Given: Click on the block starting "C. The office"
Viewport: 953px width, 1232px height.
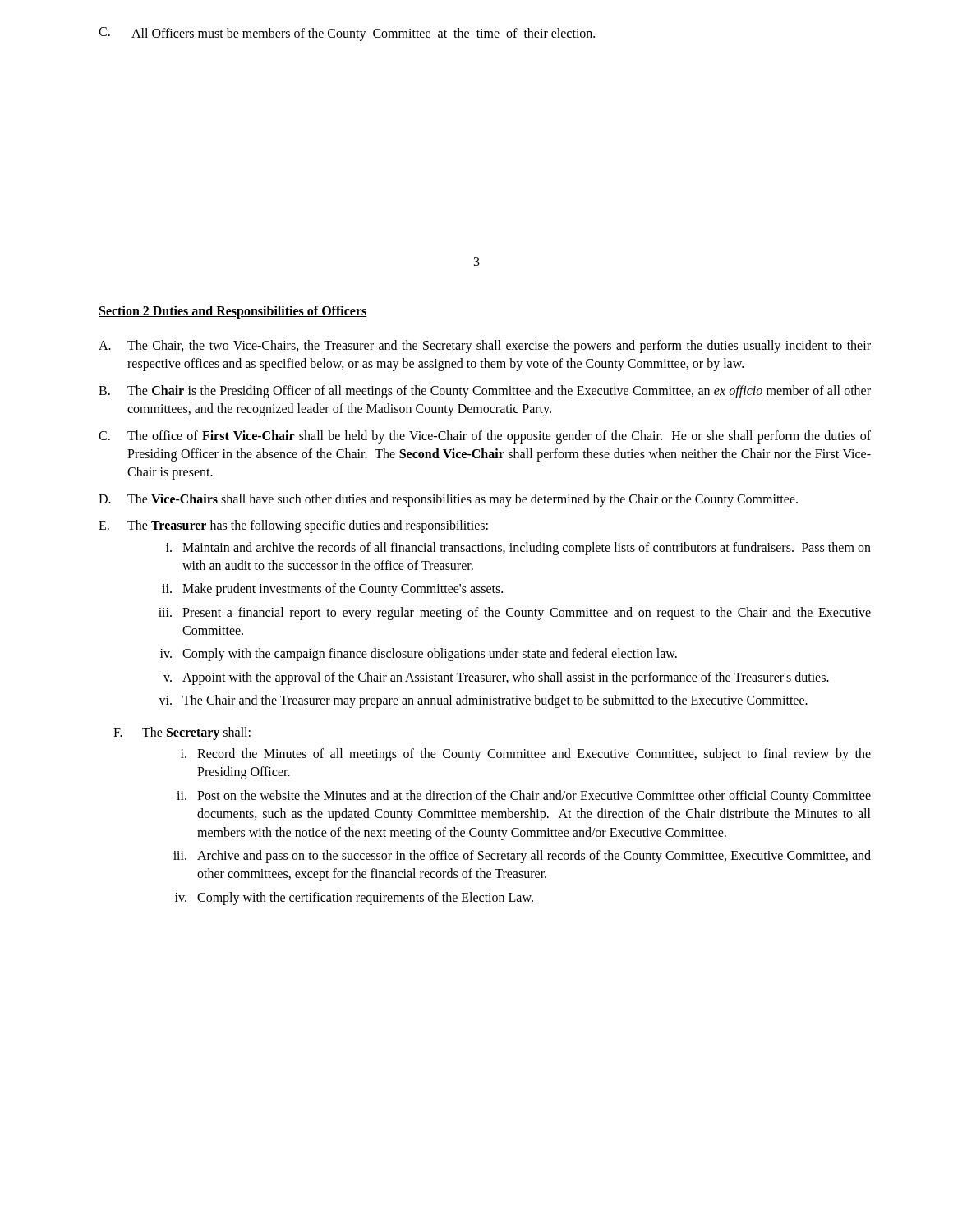Looking at the screenshot, I should point(485,454).
